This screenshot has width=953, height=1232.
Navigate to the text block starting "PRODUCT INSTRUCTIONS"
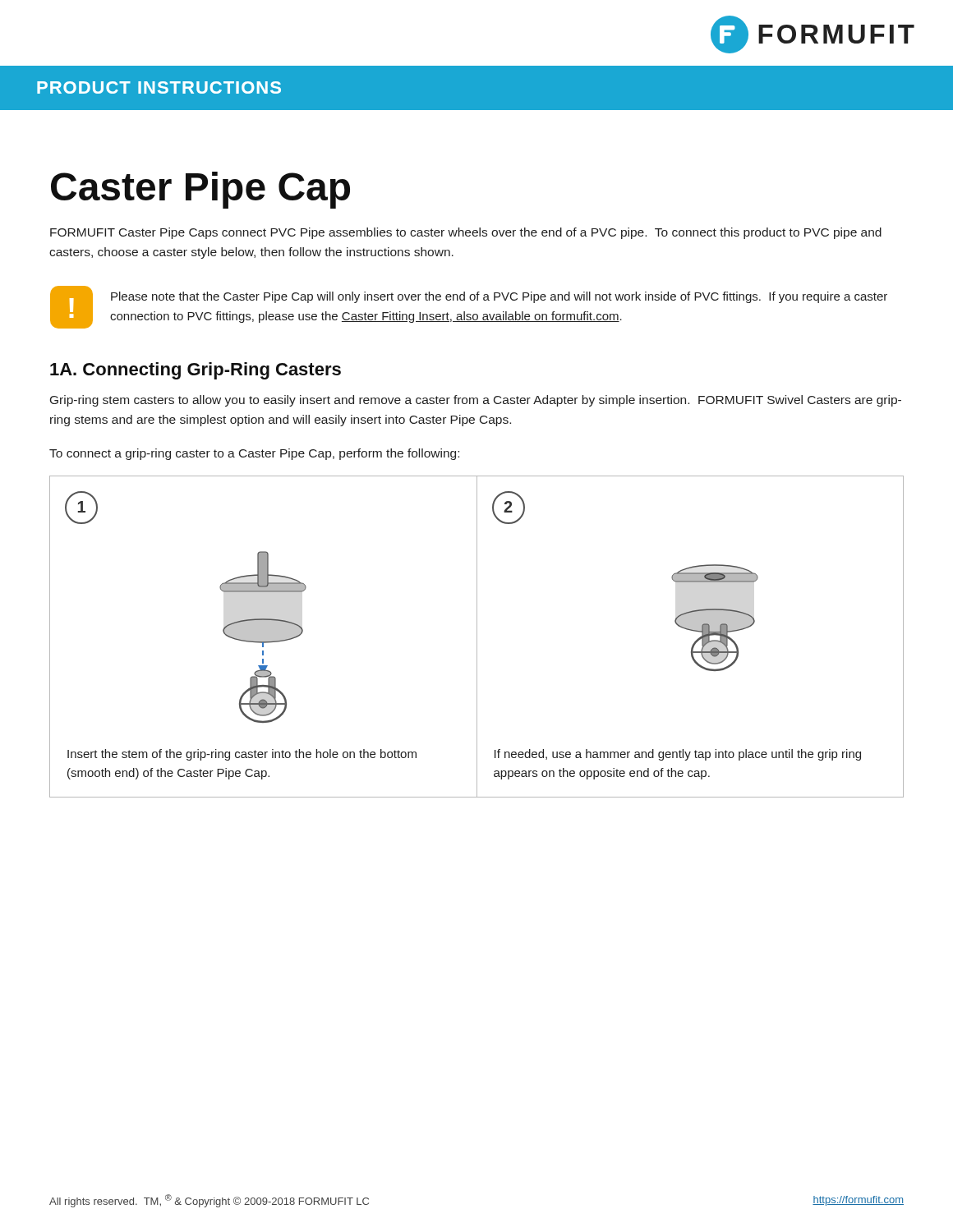click(x=159, y=87)
